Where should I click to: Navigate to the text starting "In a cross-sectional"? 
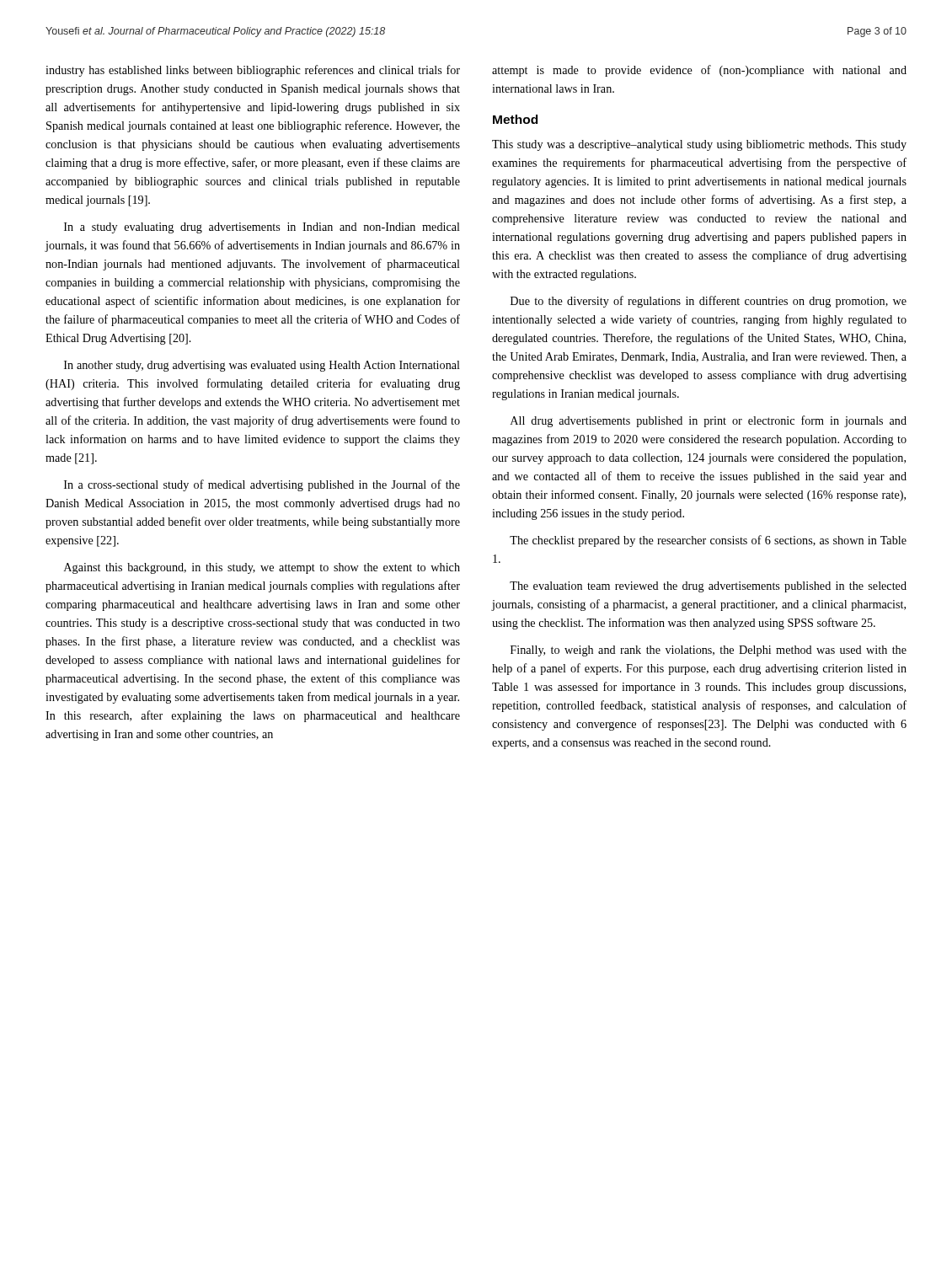(x=253, y=512)
